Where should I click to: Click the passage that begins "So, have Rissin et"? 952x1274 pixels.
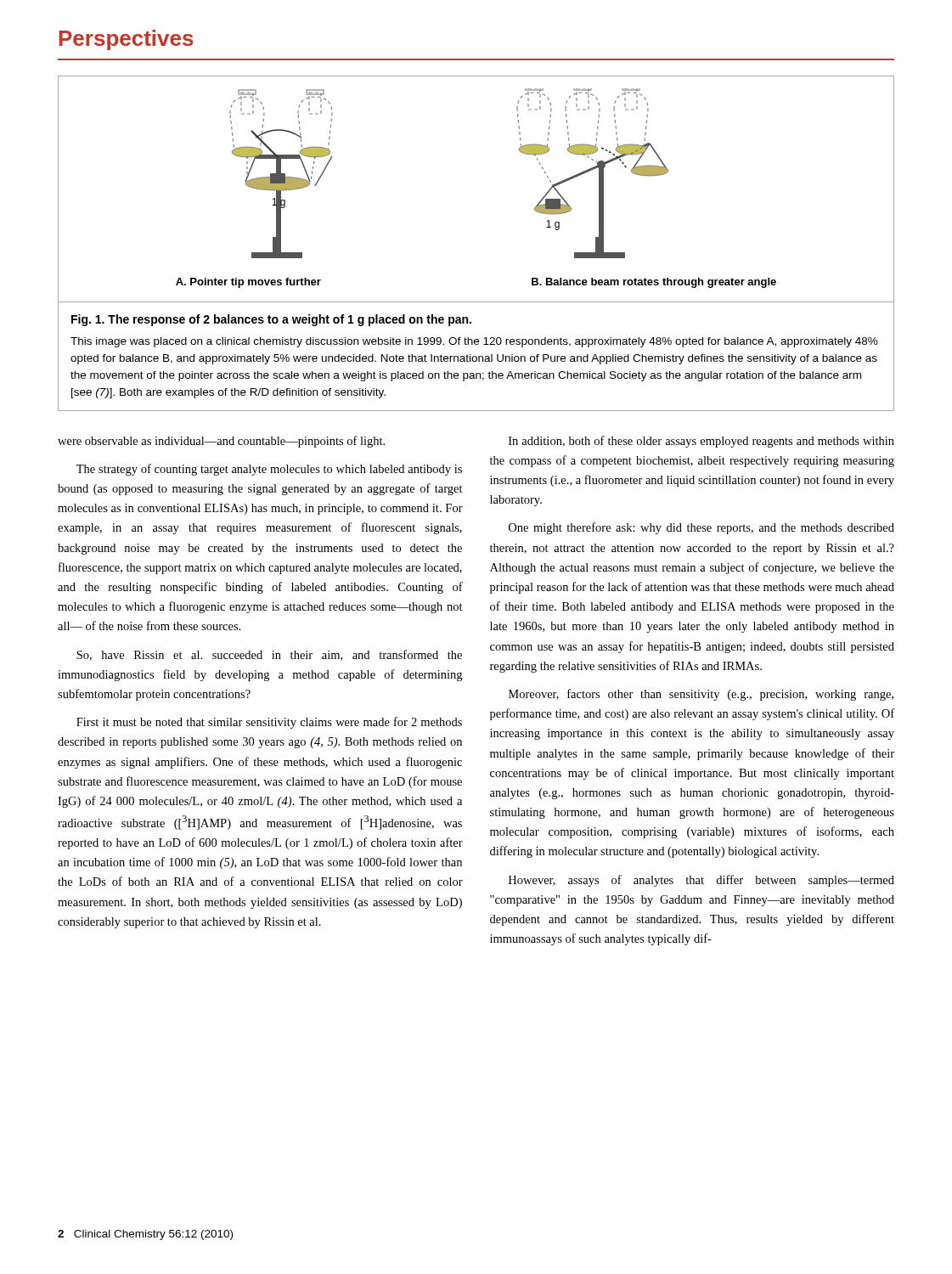pyautogui.click(x=260, y=674)
